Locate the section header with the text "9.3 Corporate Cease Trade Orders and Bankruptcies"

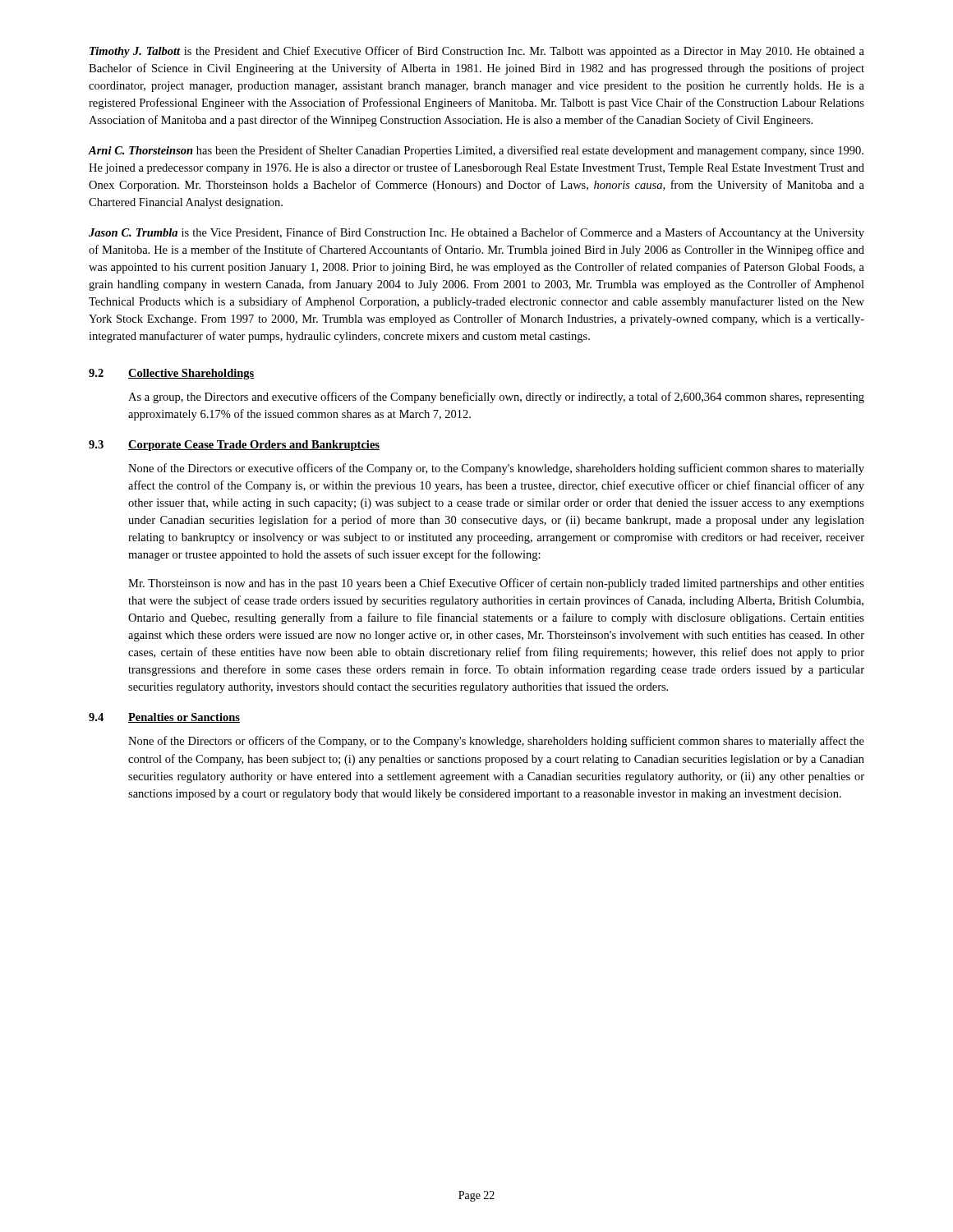coord(234,445)
